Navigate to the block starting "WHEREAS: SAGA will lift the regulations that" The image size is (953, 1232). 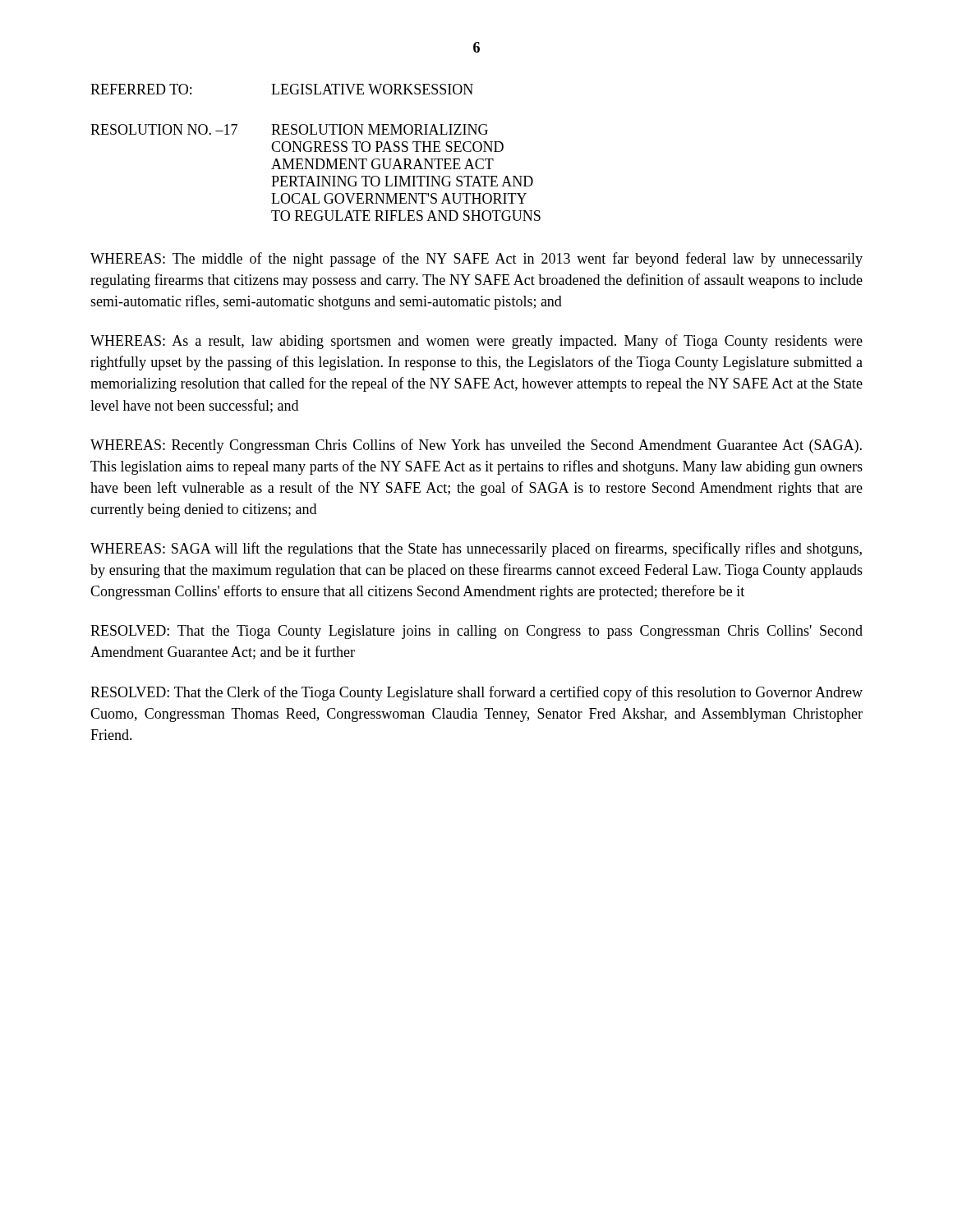pyautogui.click(x=476, y=570)
